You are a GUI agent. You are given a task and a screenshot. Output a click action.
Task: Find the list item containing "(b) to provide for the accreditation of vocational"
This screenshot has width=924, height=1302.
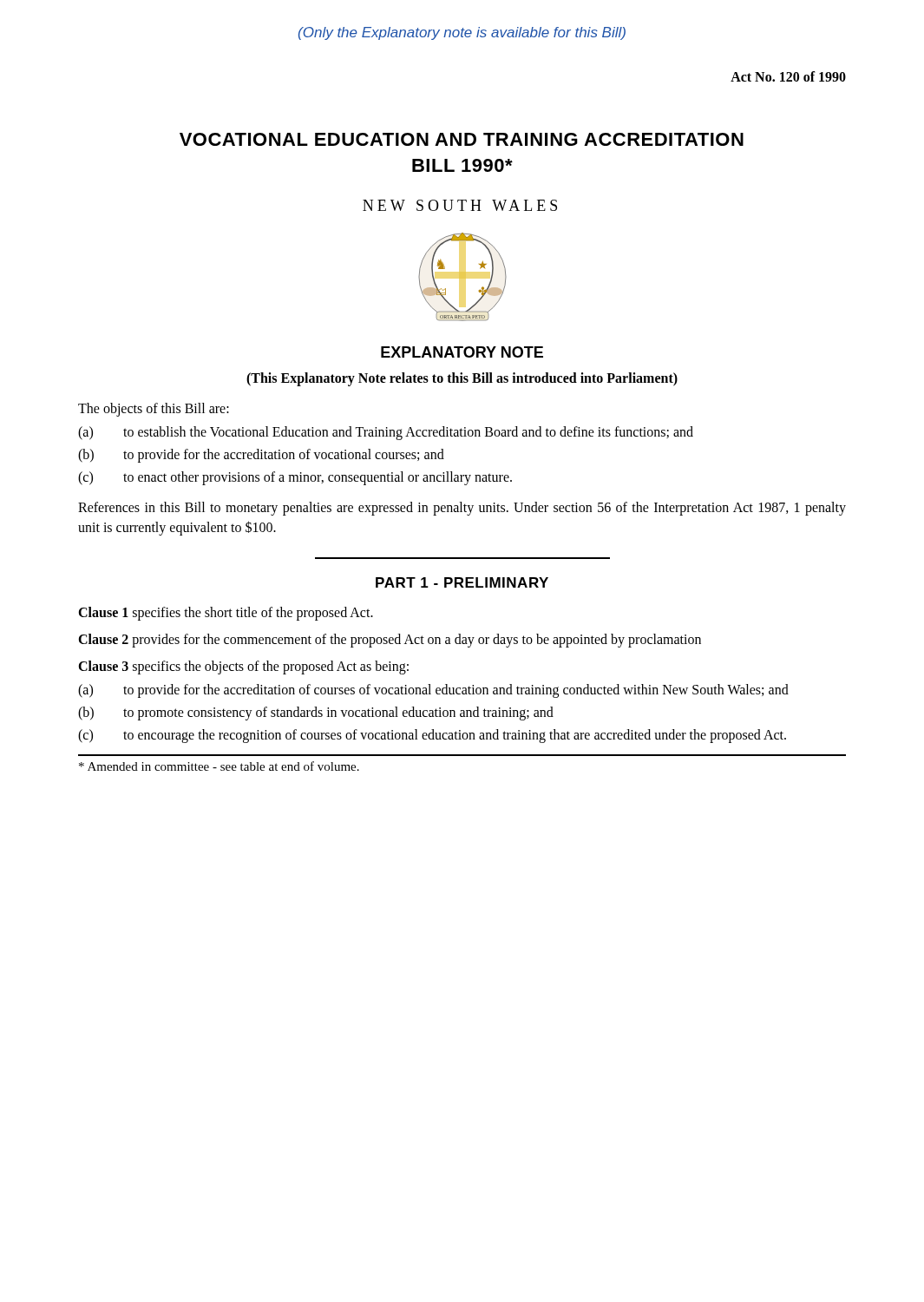click(x=261, y=456)
